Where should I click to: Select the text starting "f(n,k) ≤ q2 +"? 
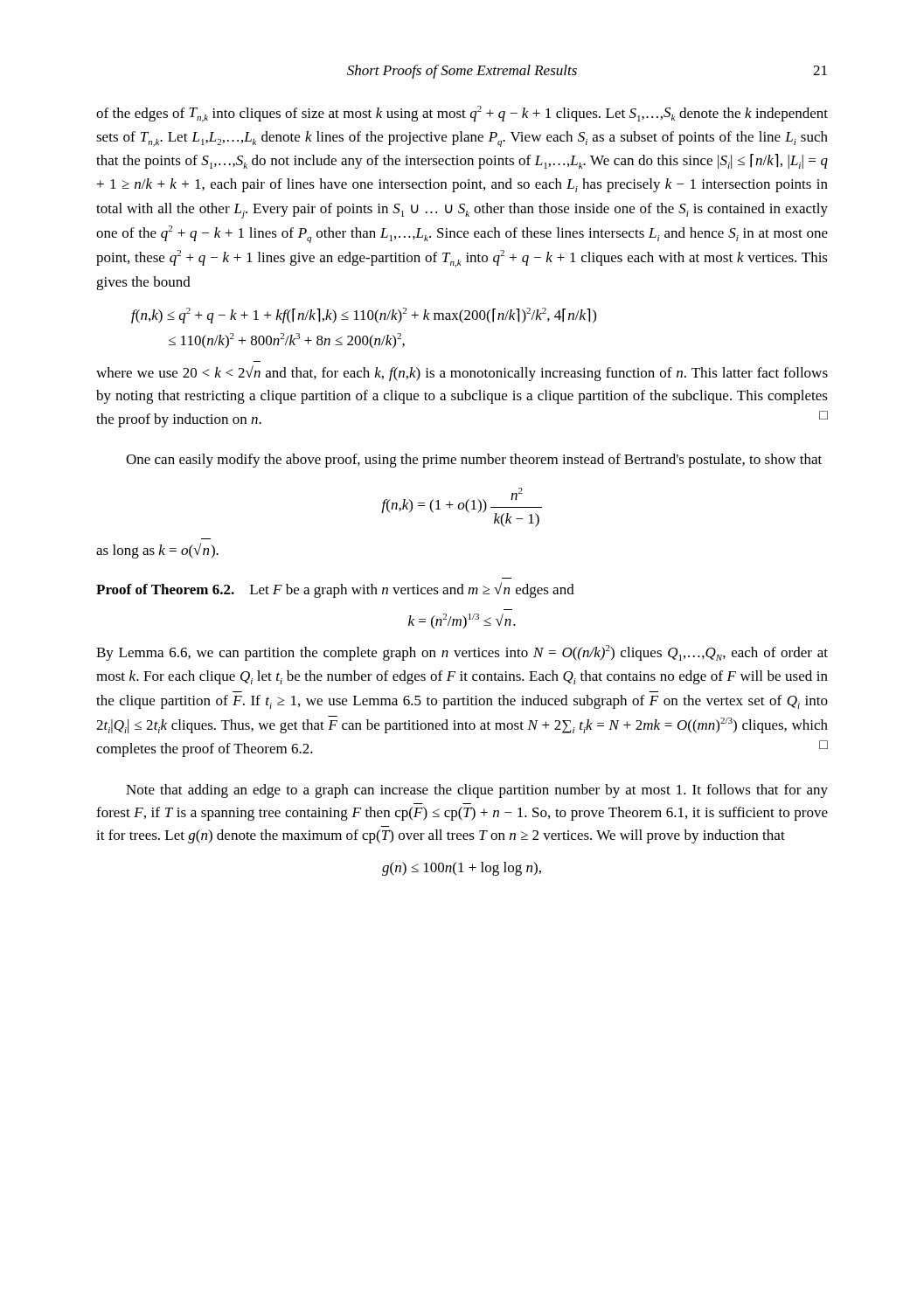[364, 327]
